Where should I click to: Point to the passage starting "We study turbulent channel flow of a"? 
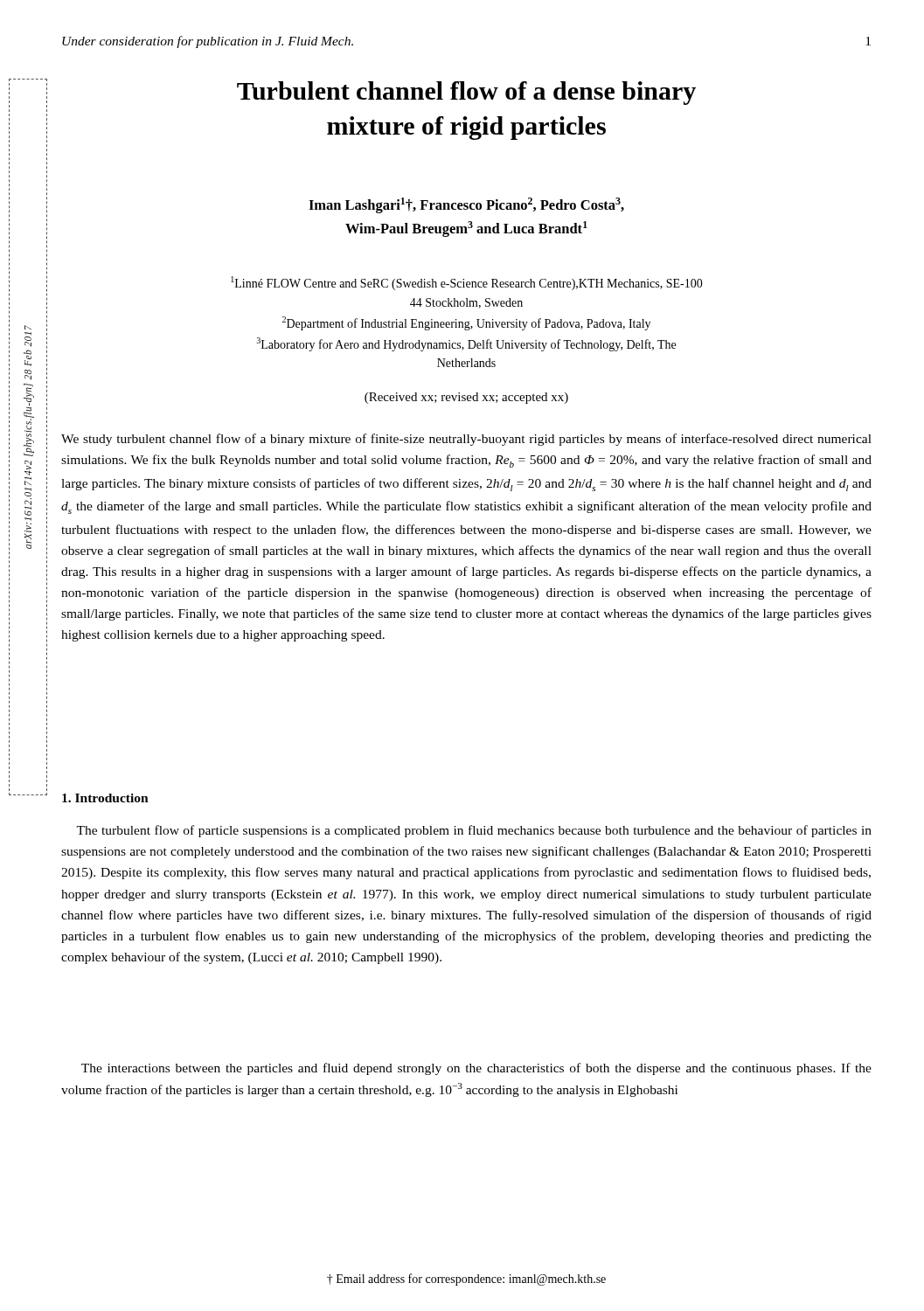pyautogui.click(x=466, y=536)
